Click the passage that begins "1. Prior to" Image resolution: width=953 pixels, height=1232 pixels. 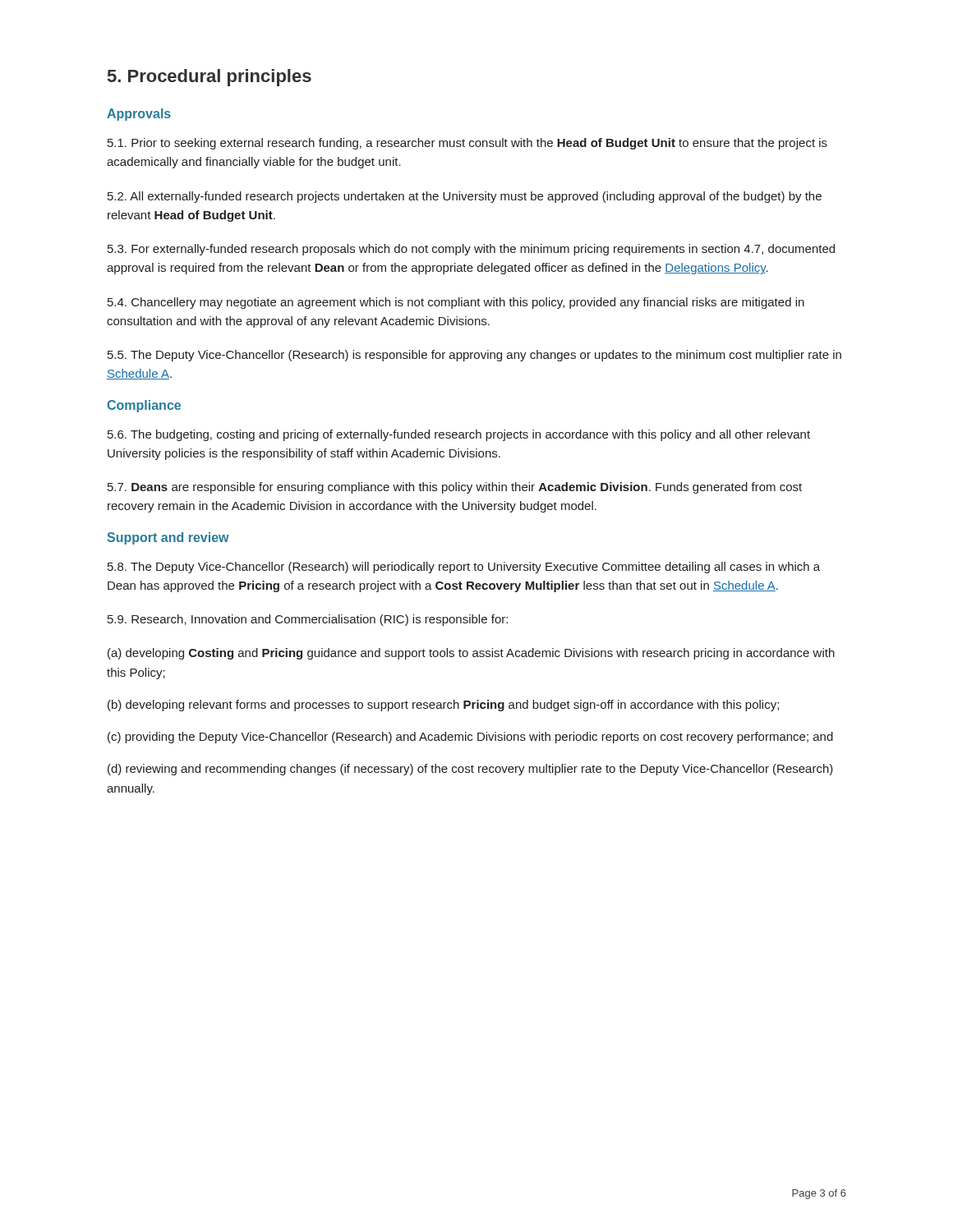(467, 152)
